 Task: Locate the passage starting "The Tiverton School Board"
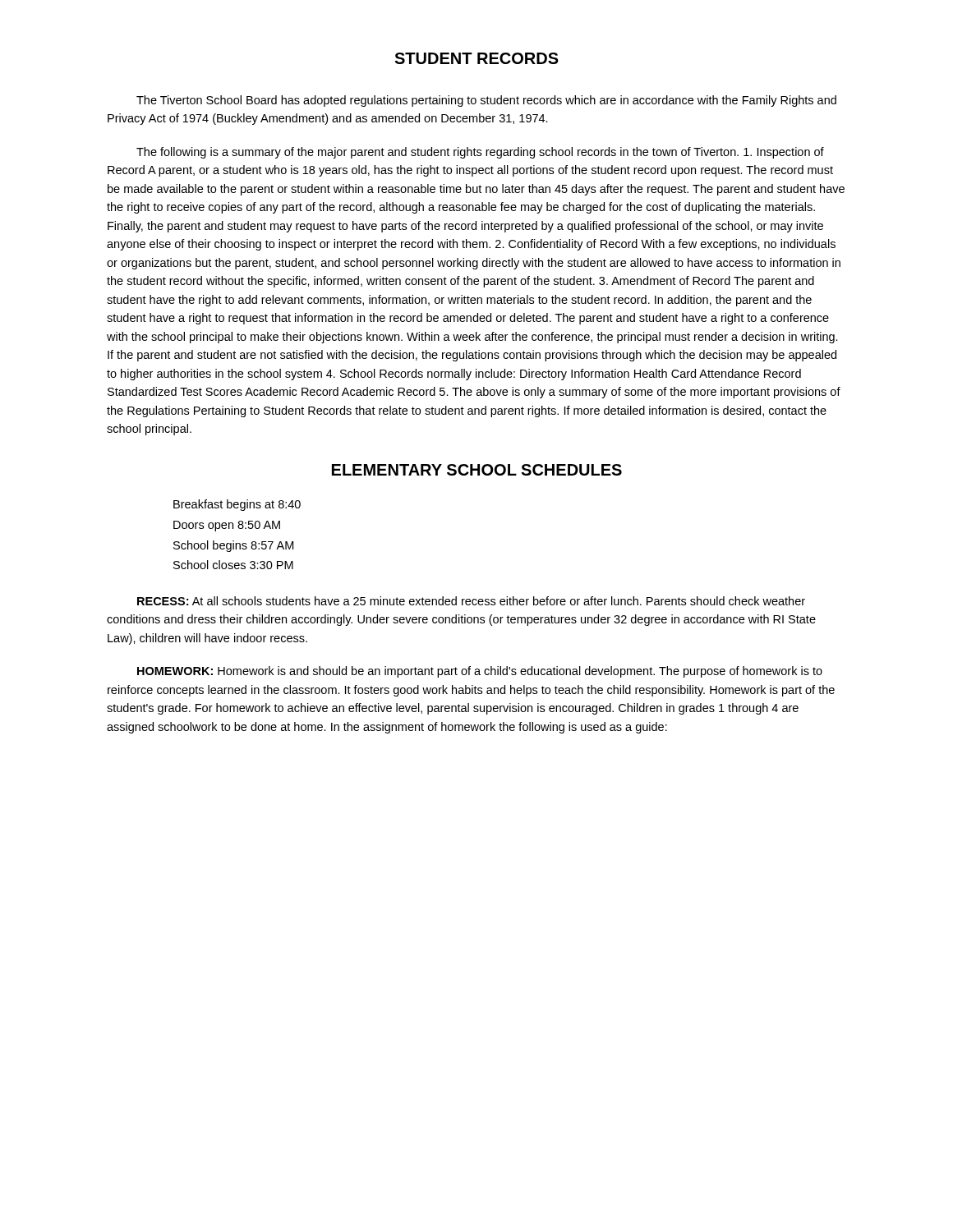[x=472, y=109]
